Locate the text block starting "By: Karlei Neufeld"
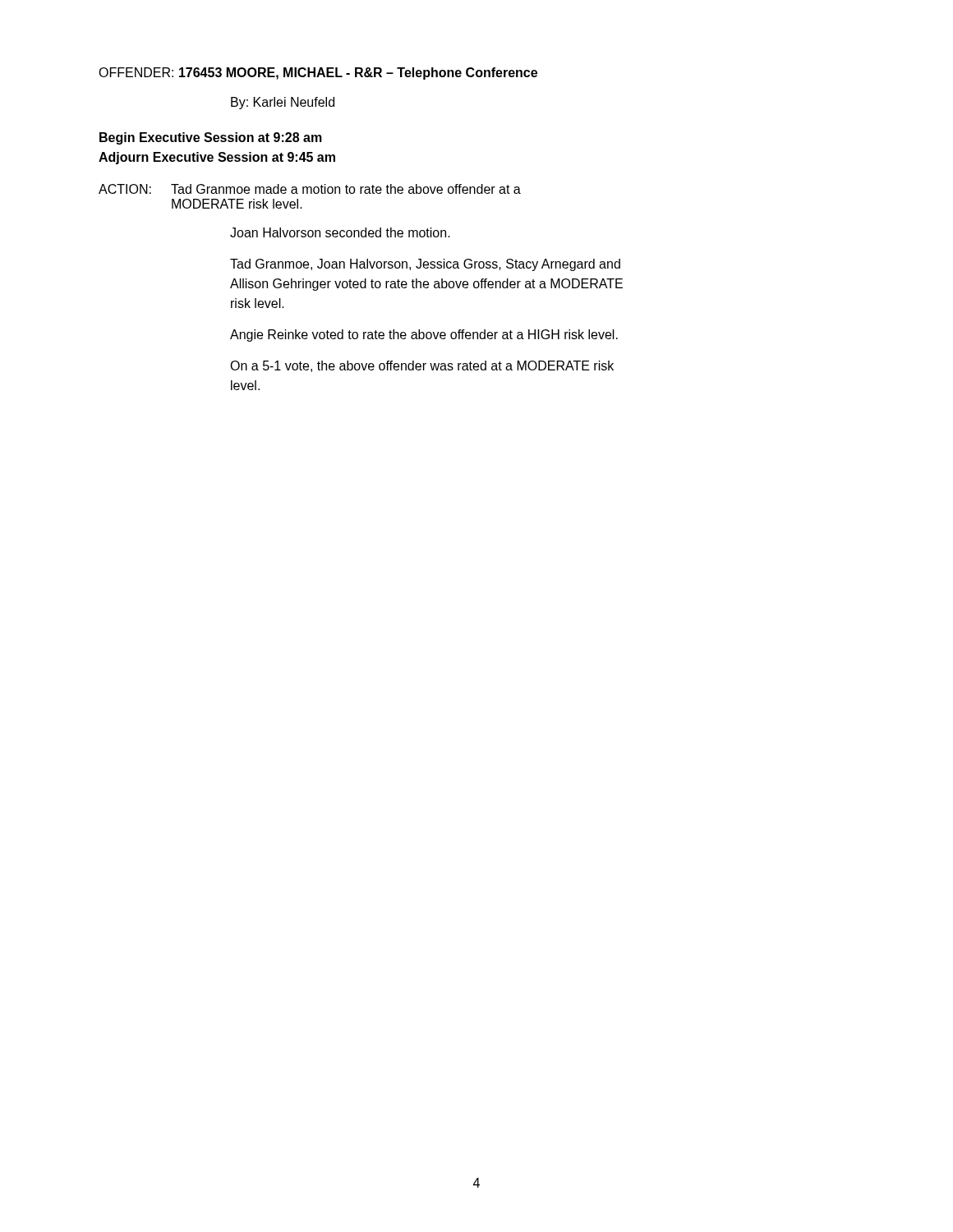The image size is (953, 1232). (x=283, y=102)
